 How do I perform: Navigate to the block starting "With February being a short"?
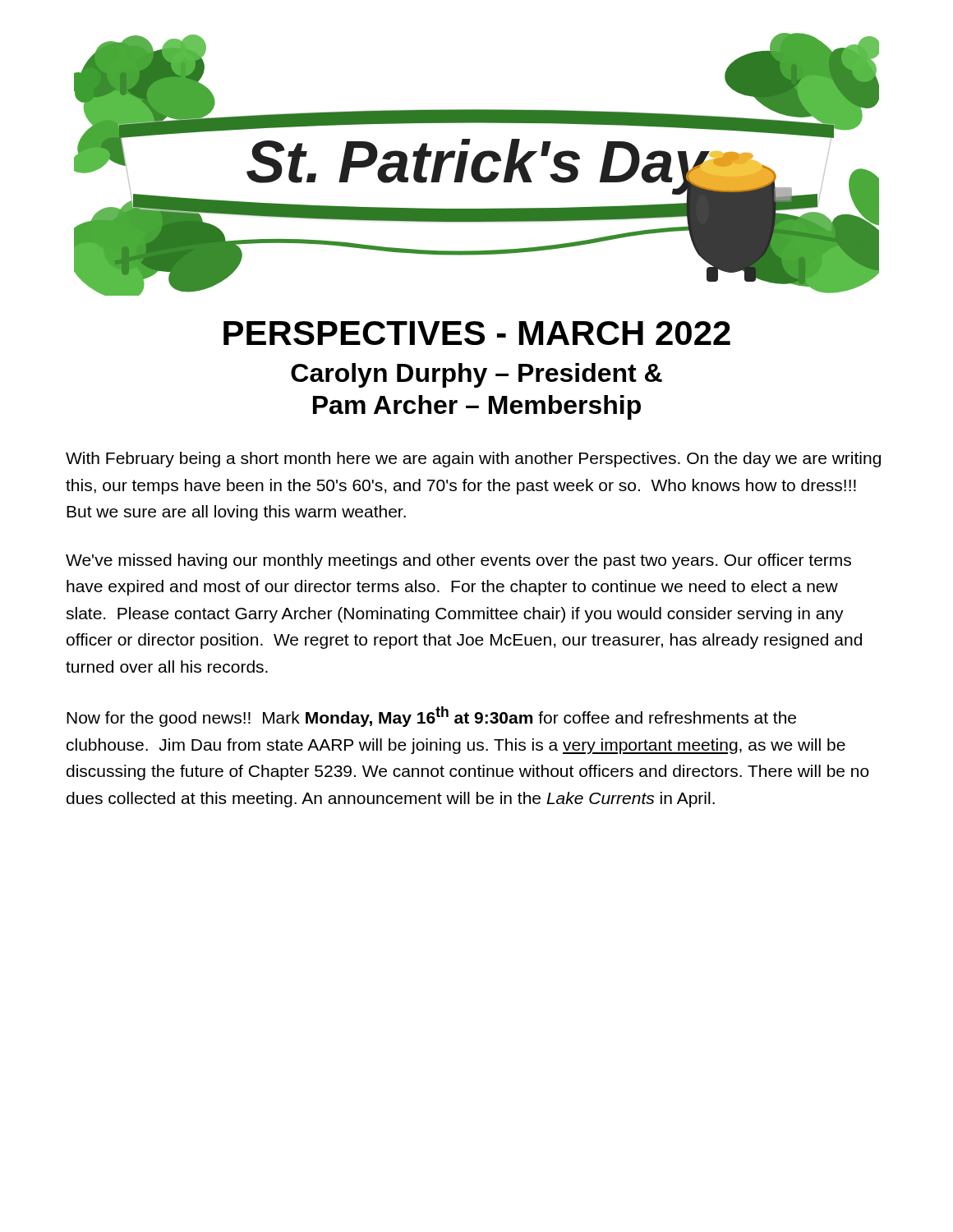(x=474, y=485)
